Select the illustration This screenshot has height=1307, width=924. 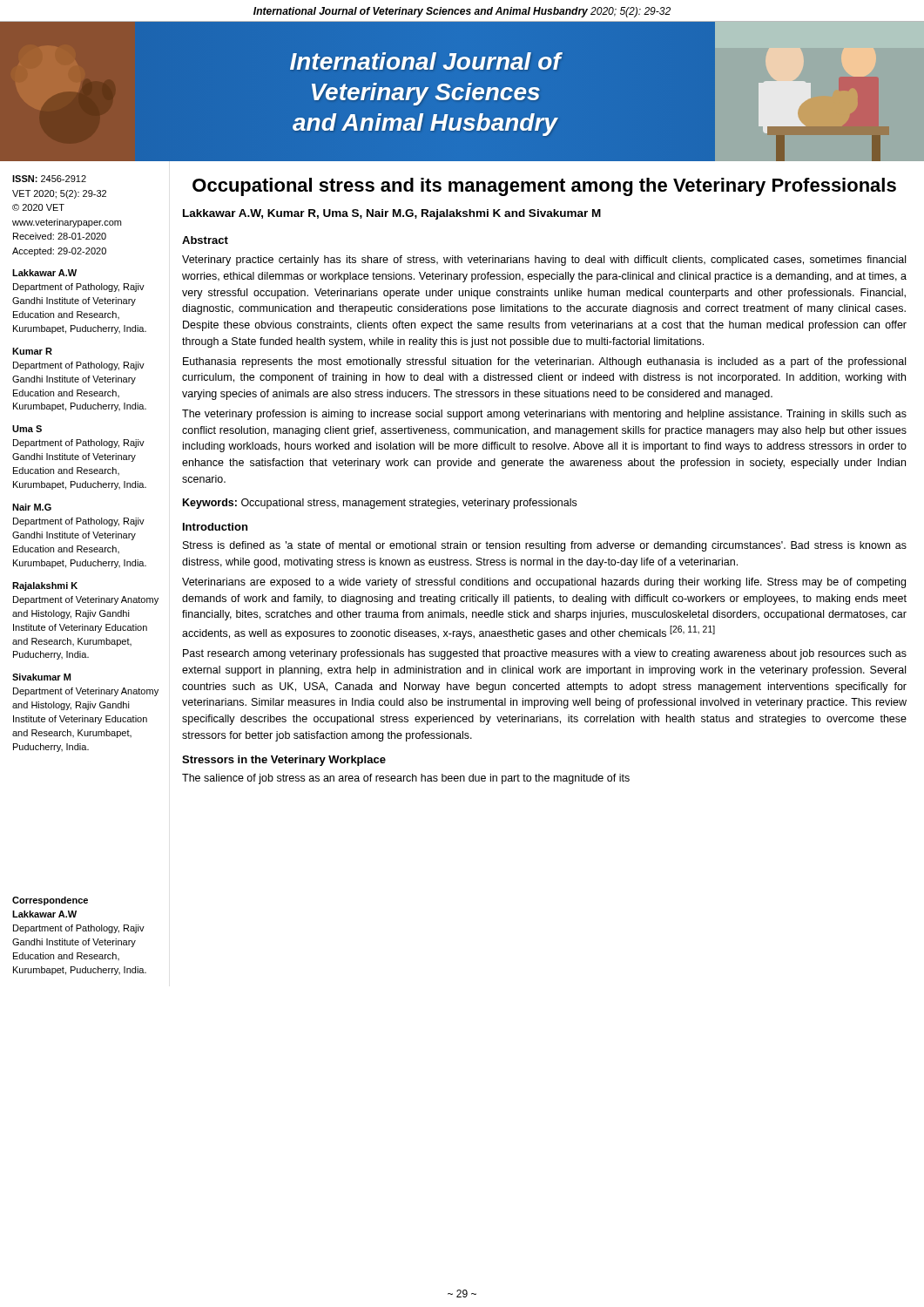click(x=462, y=91)
